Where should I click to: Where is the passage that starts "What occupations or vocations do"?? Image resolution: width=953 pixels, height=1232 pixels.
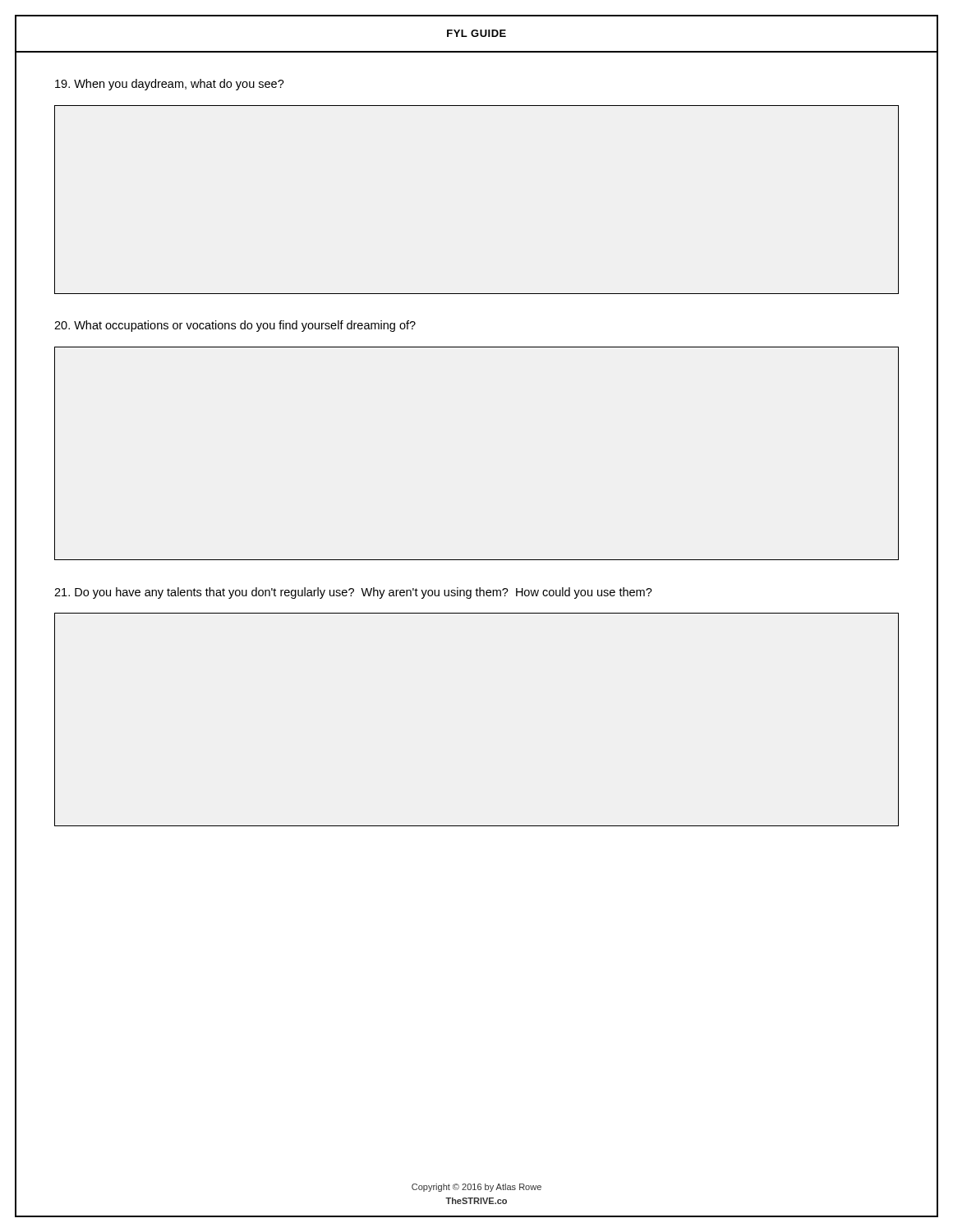coord(235,325)
